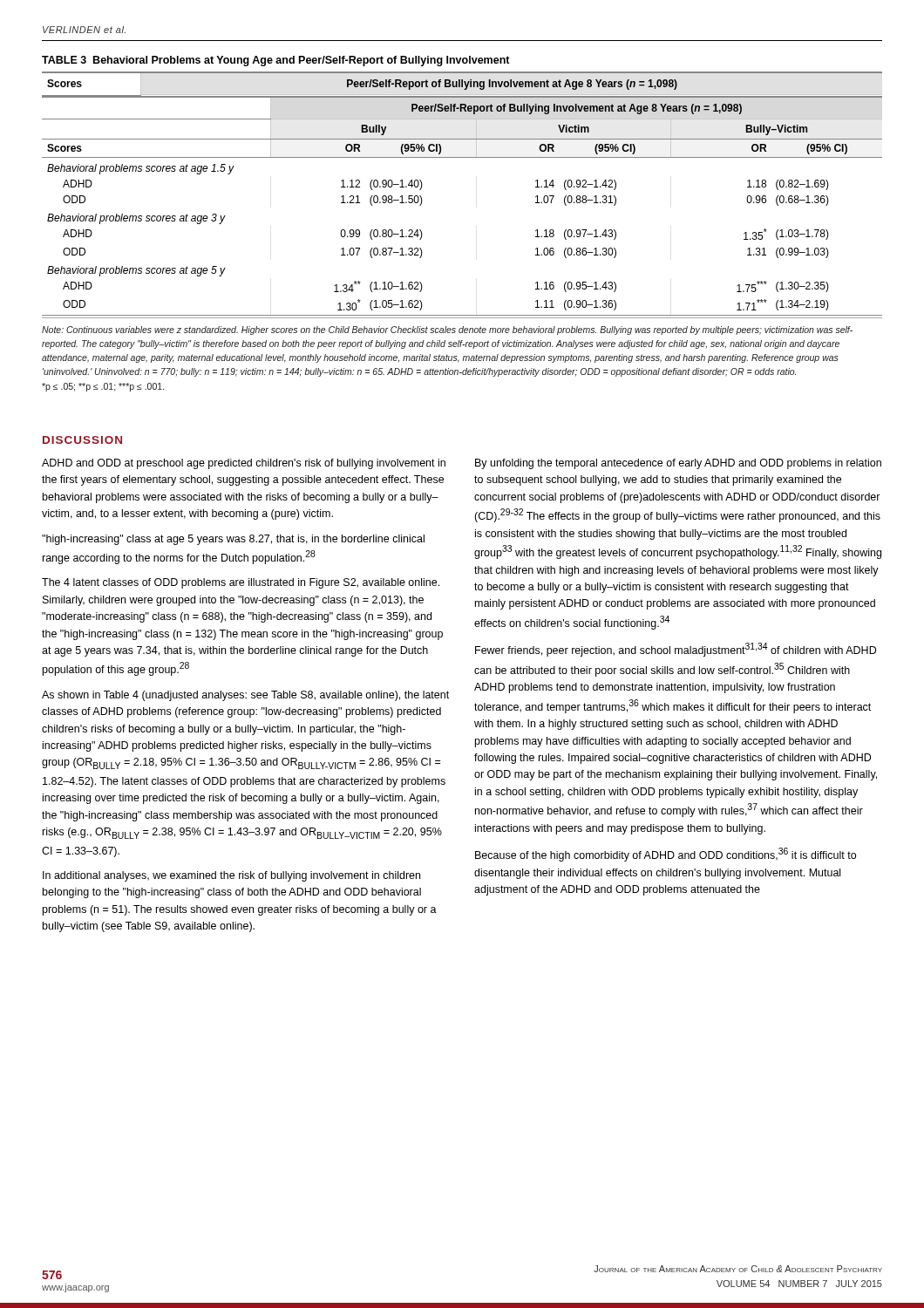Locate the block starting "By unfolding the temporal"

[x=678, y=543]
